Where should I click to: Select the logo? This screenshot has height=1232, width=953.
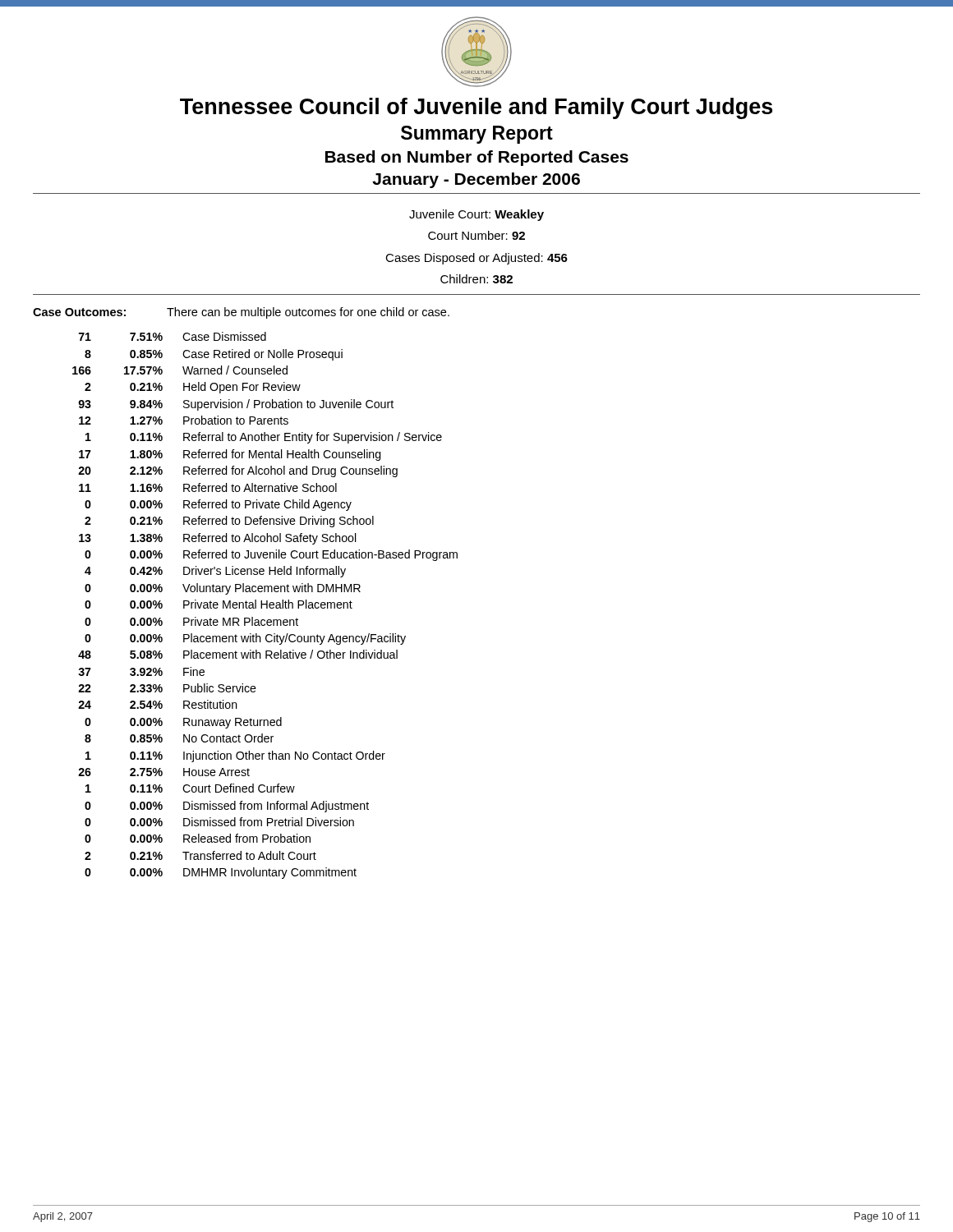476,53
